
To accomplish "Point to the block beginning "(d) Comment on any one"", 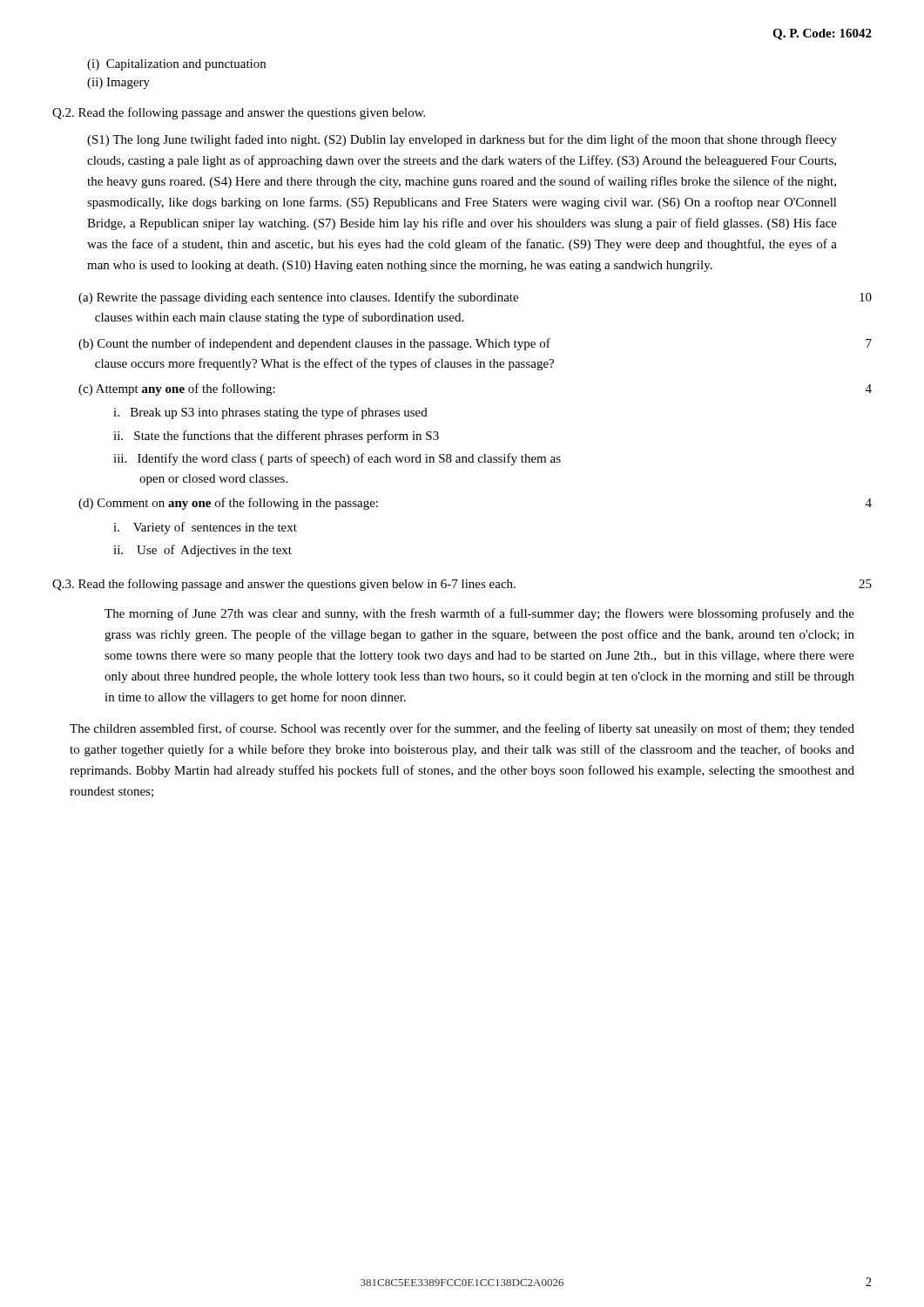I will click(x=223, y=503).
